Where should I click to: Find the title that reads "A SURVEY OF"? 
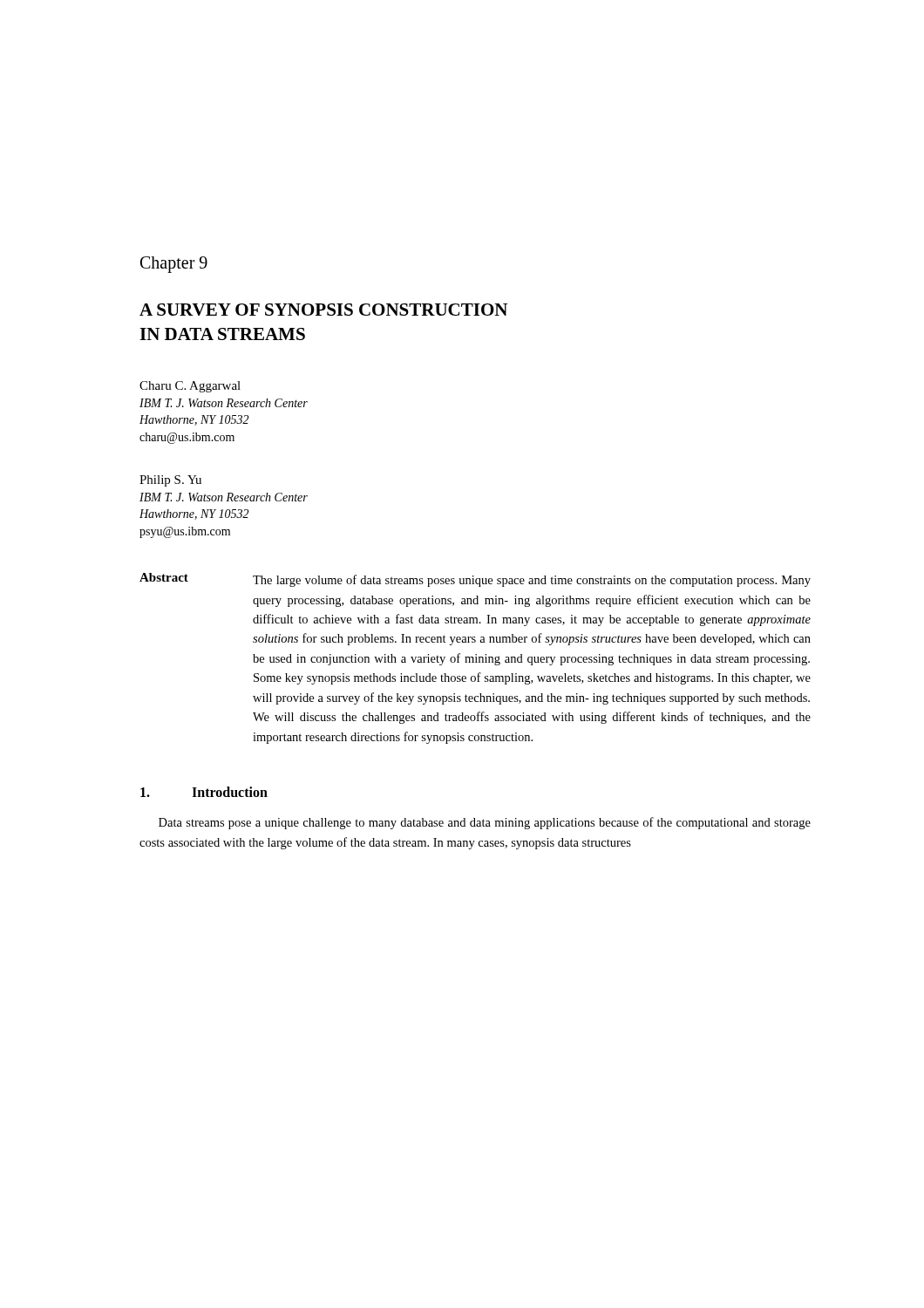[x=324, y=322]
